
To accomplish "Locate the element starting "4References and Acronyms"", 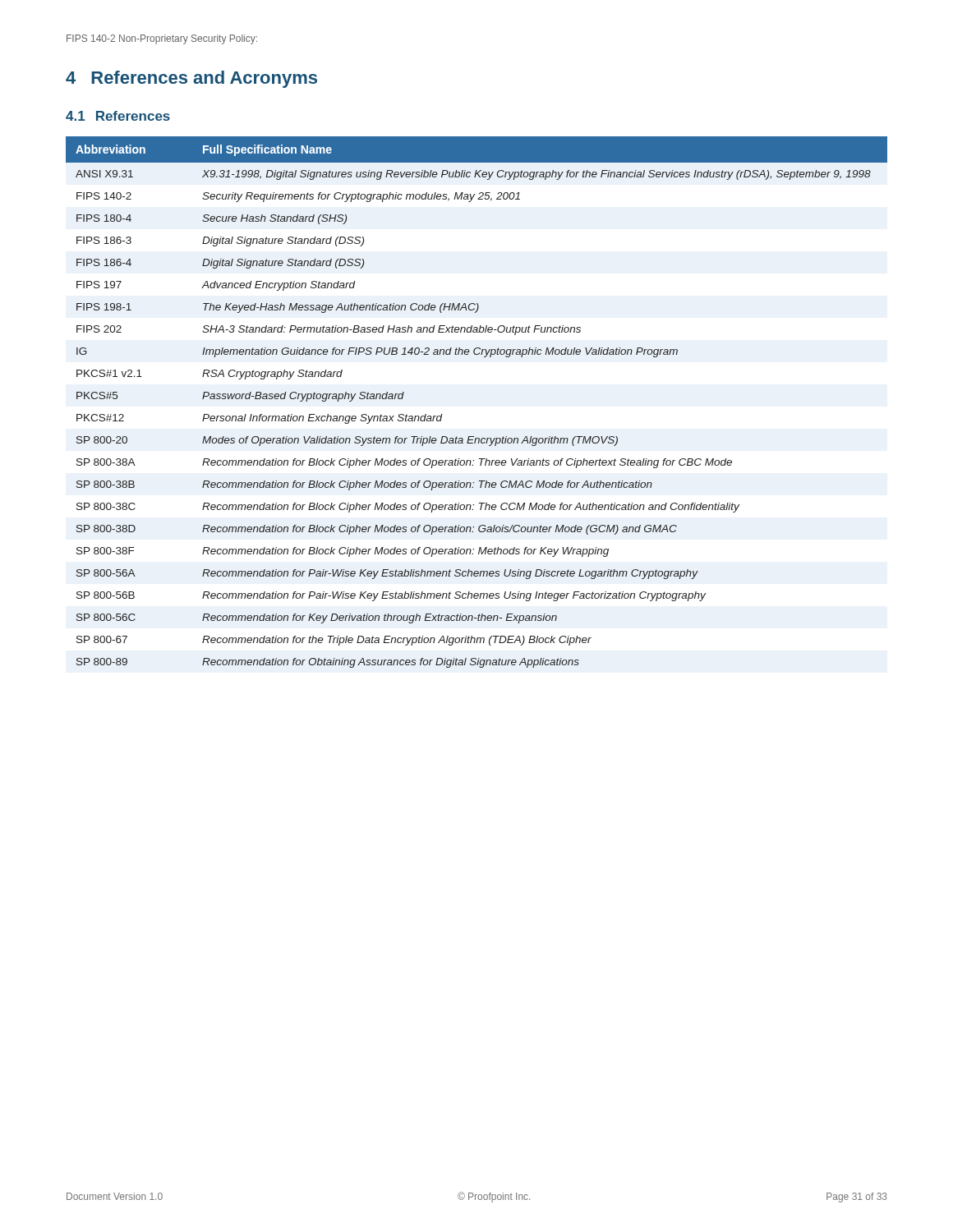I will 192,78.
